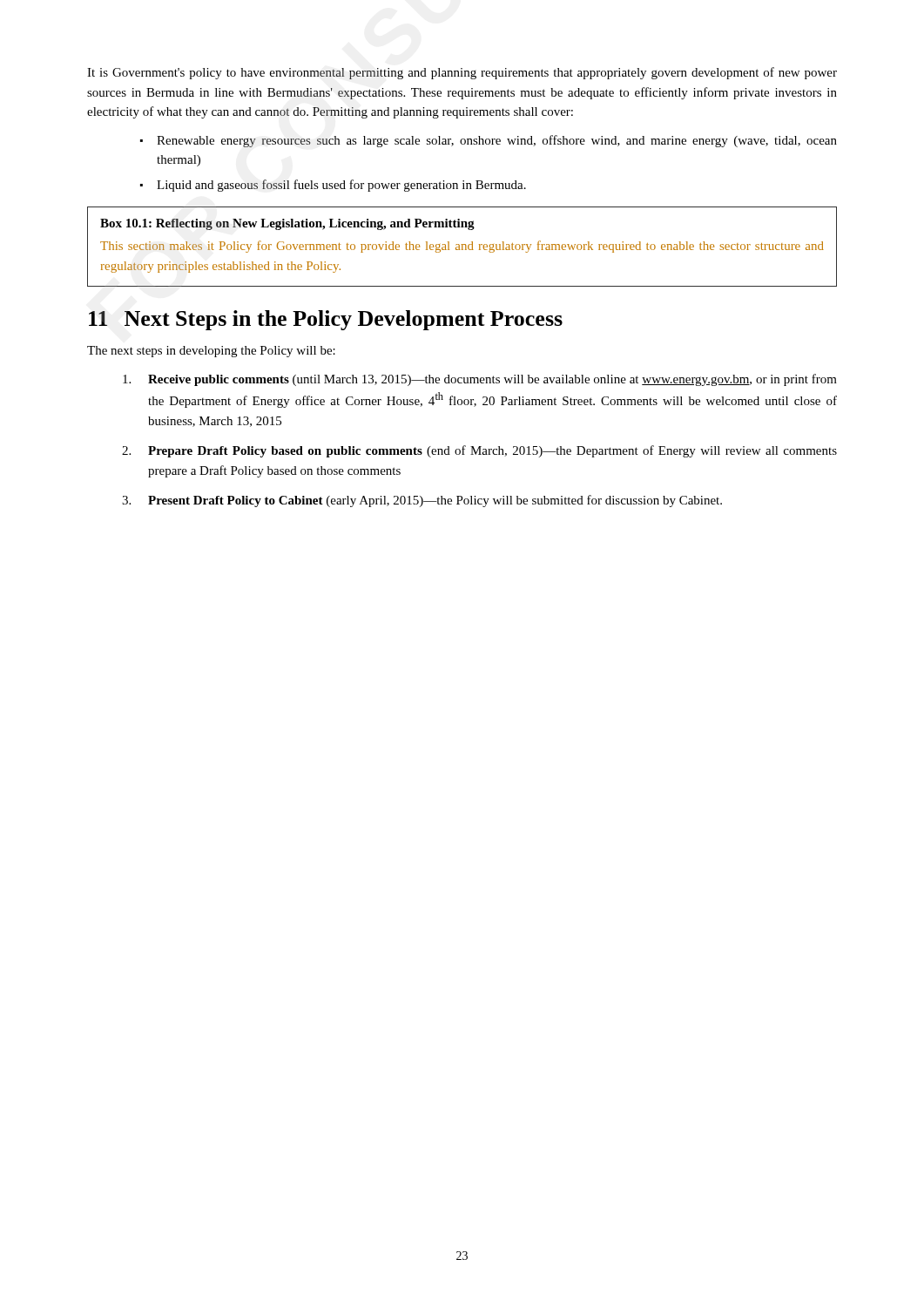924x1307 pixels.
Task: Locate the region starting "Prepare Draft Policy based on public"
Action: pos(492,460)
